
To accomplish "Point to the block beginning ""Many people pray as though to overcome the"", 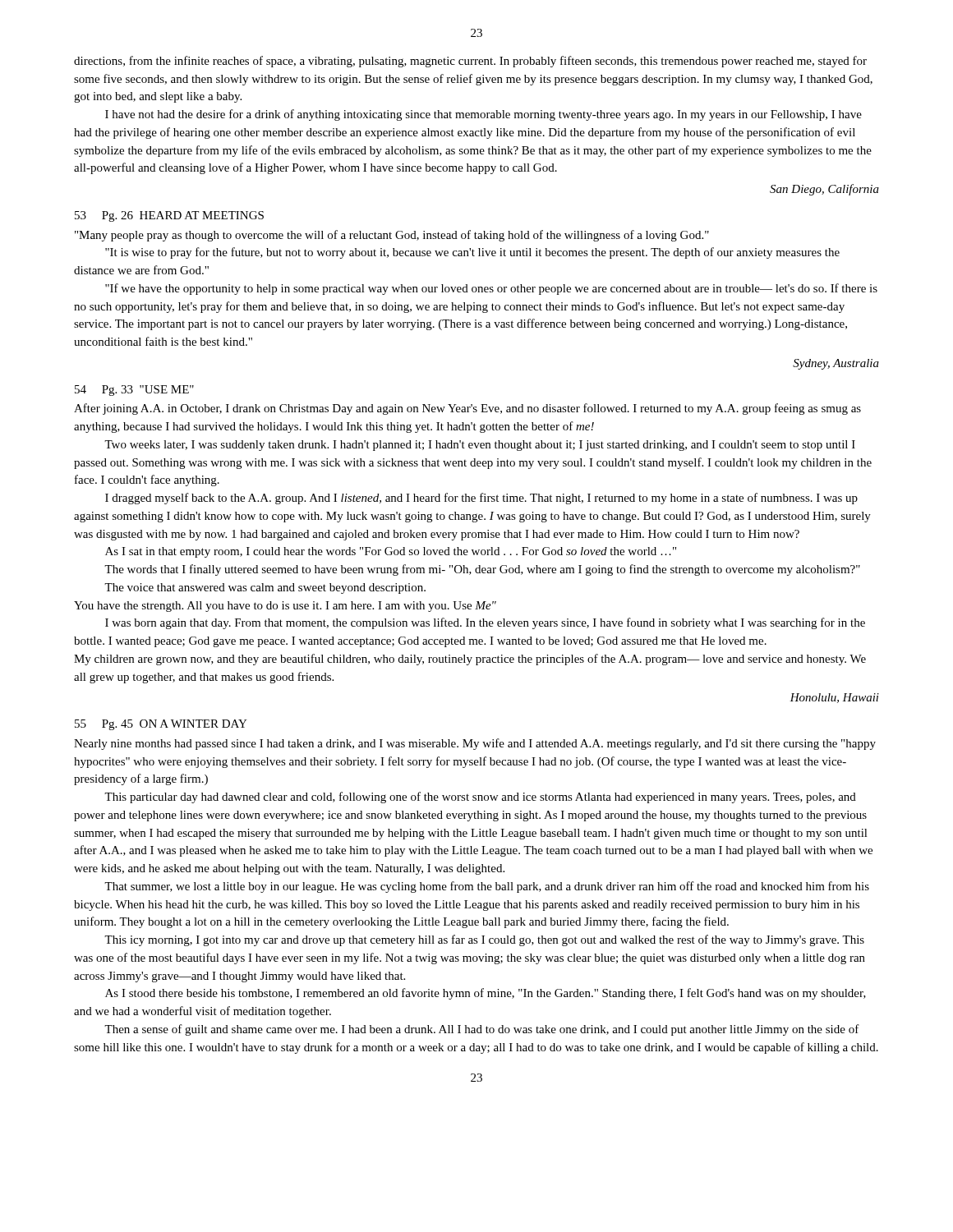I will (476, 289).
